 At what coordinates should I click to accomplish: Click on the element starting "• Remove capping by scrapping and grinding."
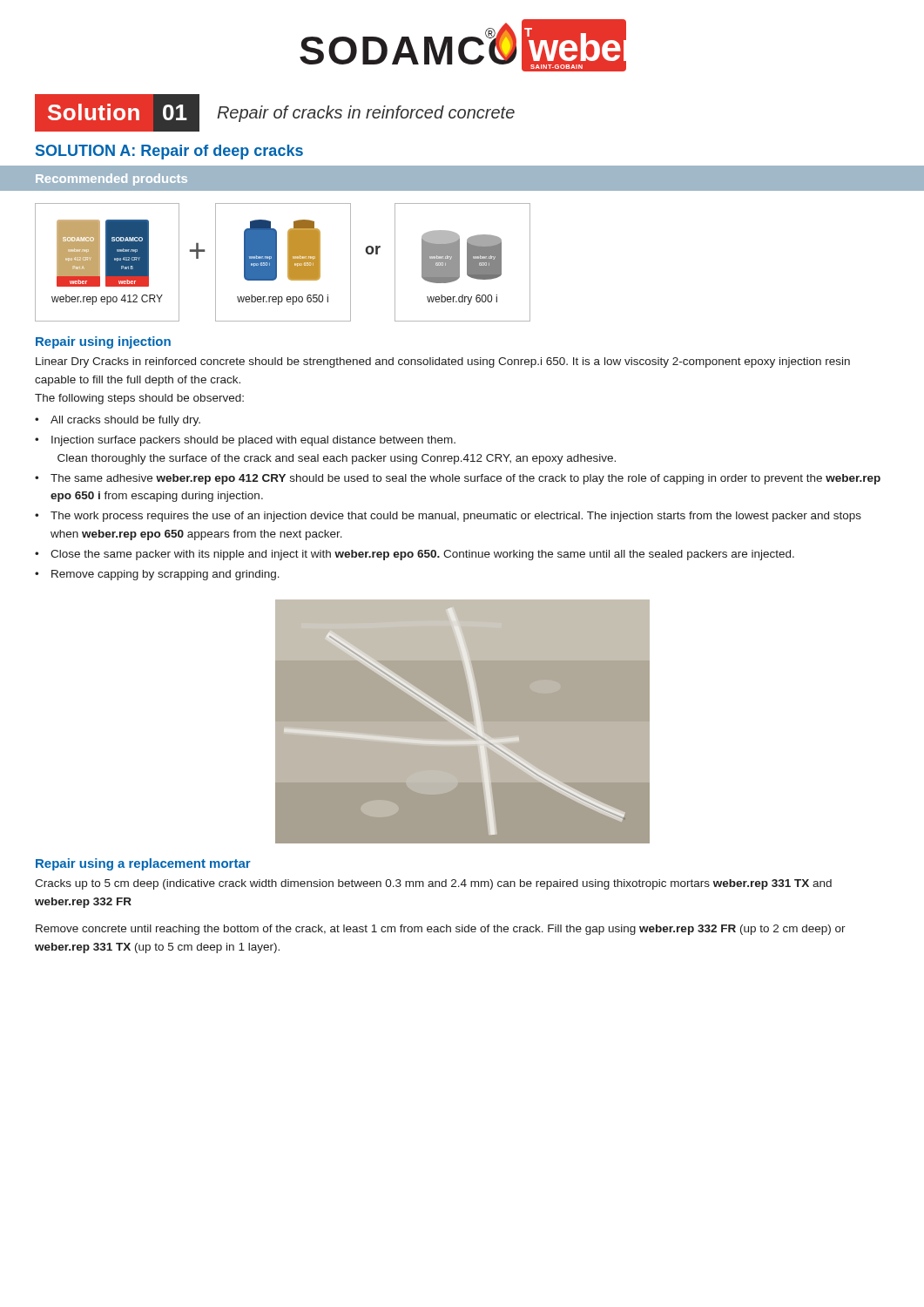[x=165, y=575]
